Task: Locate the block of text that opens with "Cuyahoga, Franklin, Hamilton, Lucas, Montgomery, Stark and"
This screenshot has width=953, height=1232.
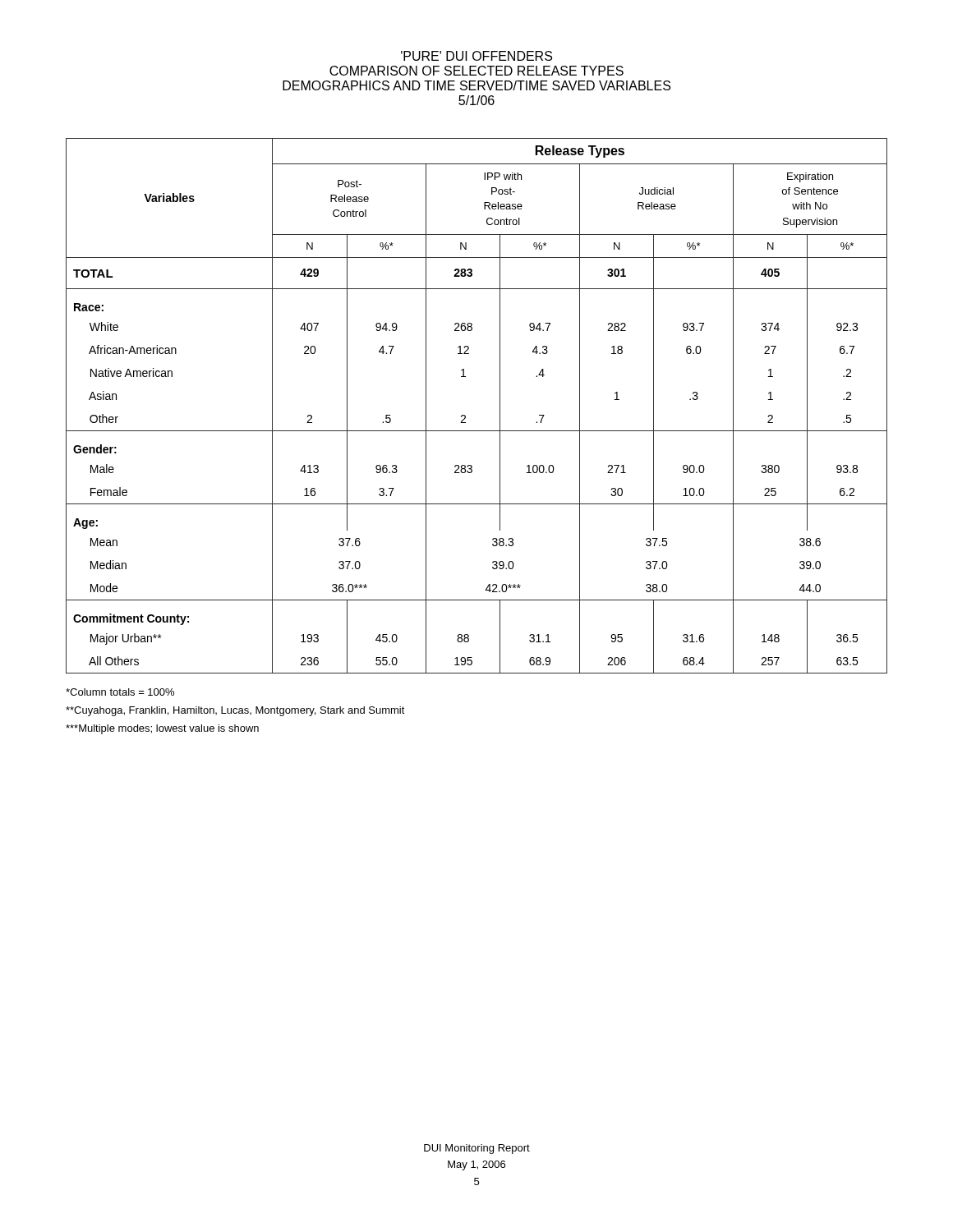Action: pos(235,710)
